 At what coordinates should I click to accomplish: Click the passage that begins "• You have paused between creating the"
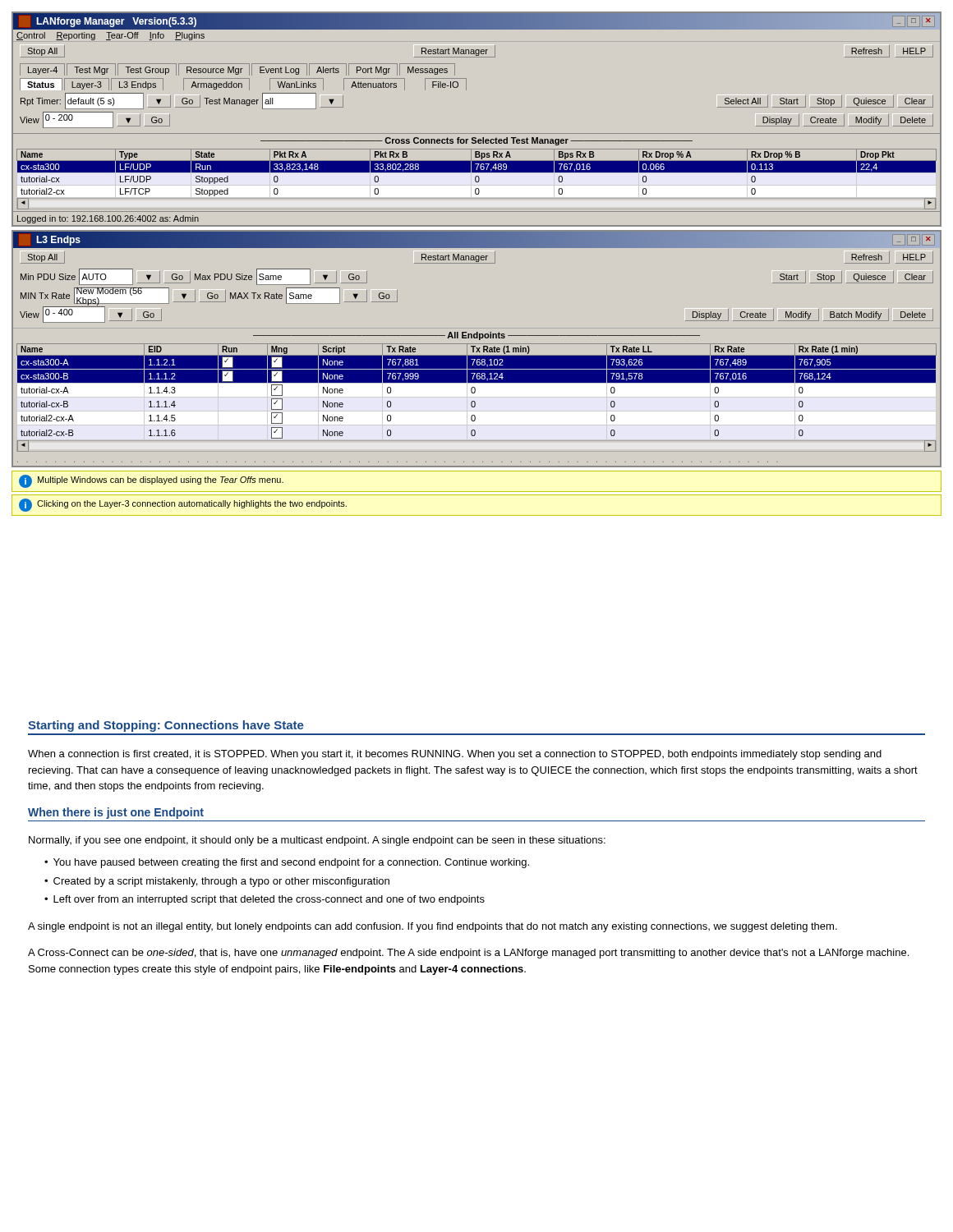coord(485,862)
